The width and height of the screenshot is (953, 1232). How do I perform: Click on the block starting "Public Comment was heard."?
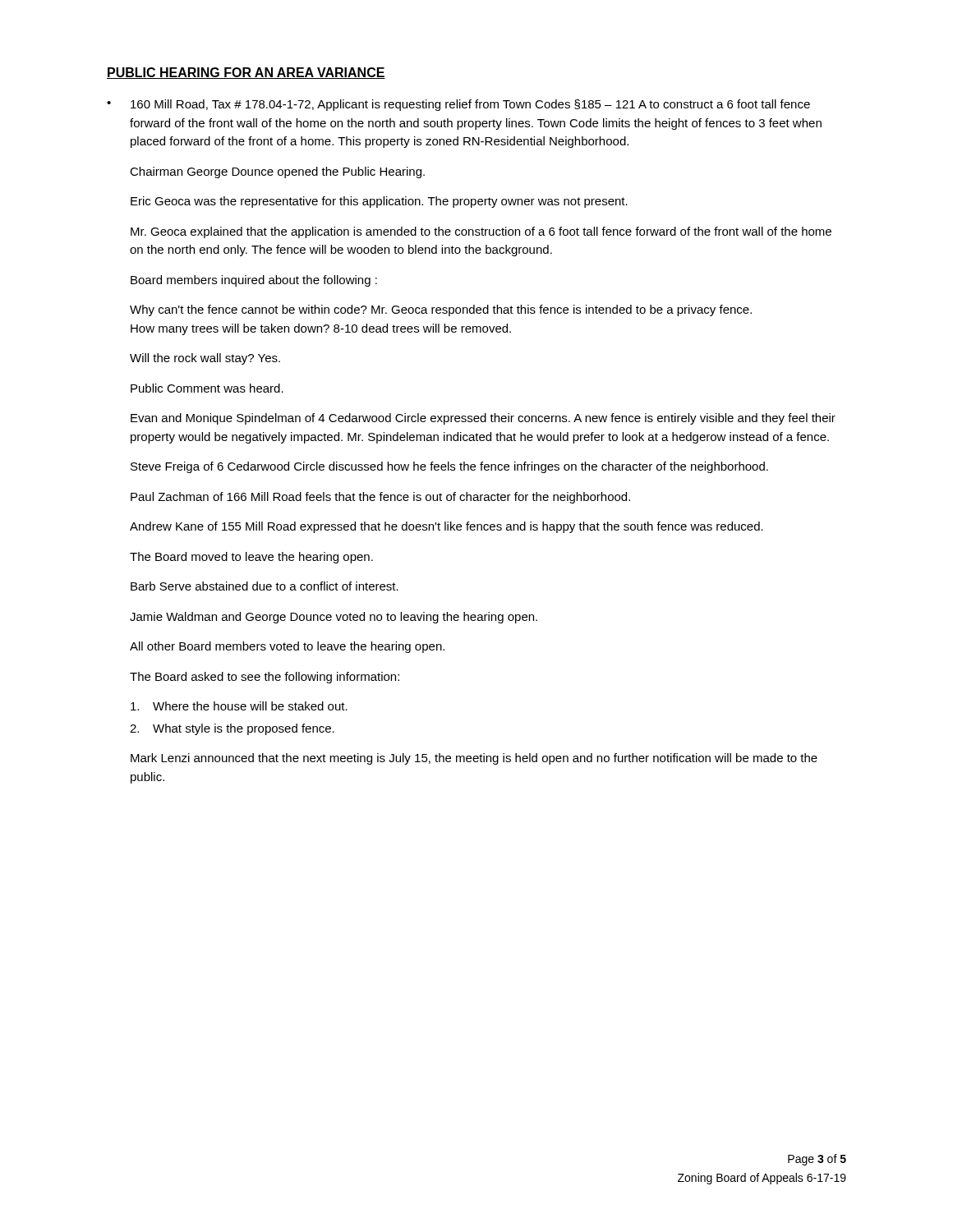click(x=207, y=388)
